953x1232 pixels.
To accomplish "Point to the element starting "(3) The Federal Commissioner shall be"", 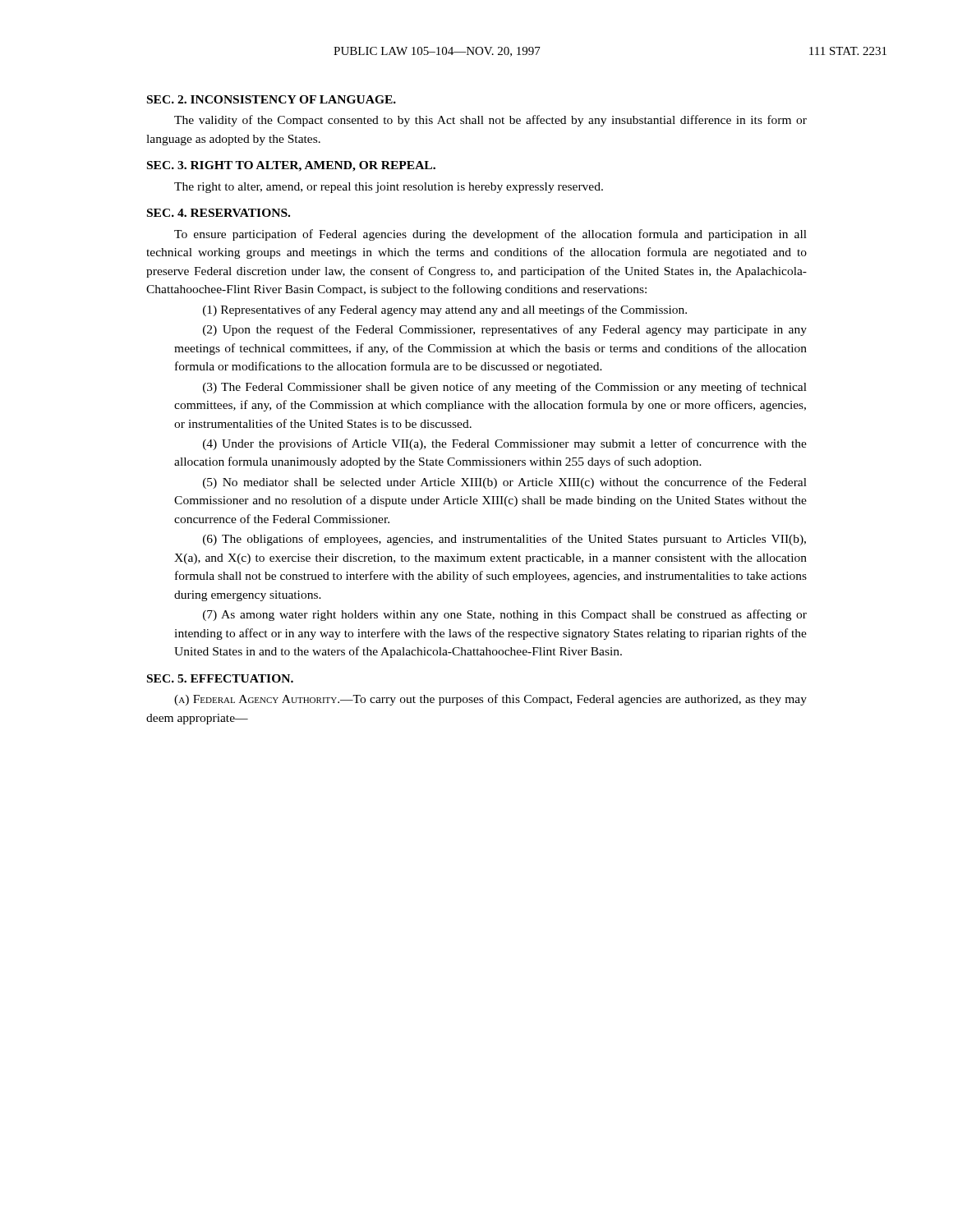I will 491,405.
